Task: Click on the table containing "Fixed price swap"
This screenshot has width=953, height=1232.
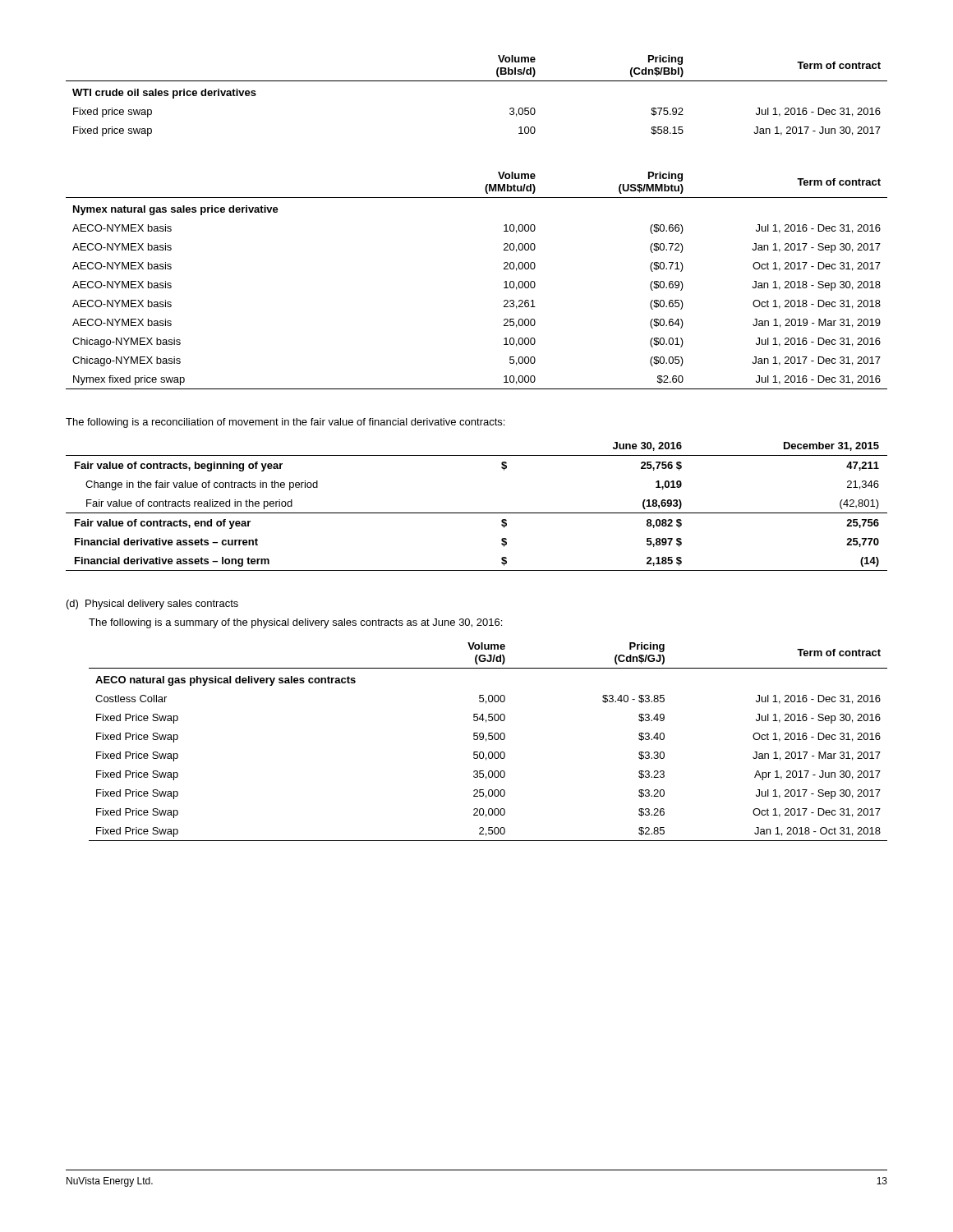Action: pos(476,94)
